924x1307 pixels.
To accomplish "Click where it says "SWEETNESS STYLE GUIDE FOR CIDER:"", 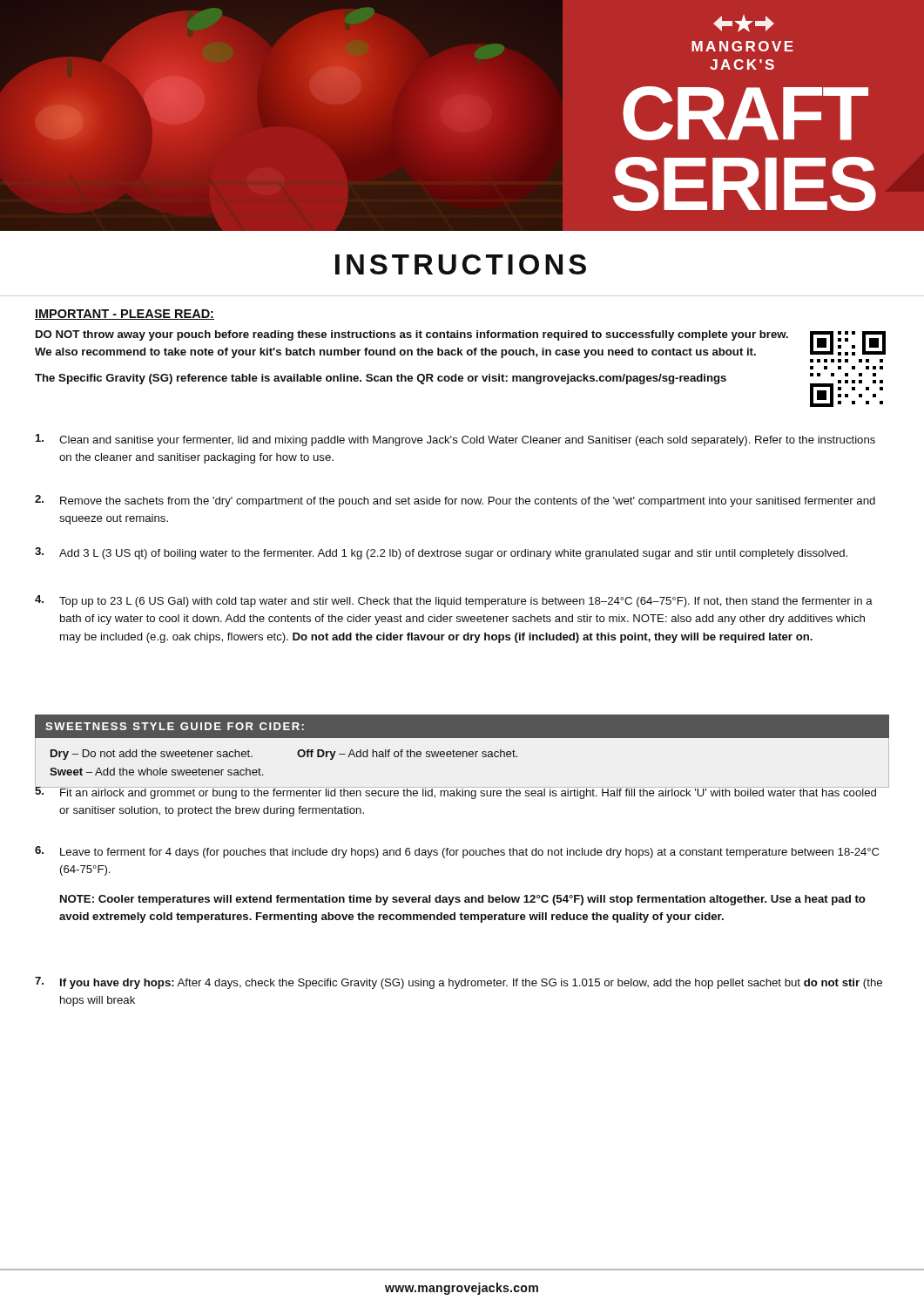I will [x=176, y=726].
